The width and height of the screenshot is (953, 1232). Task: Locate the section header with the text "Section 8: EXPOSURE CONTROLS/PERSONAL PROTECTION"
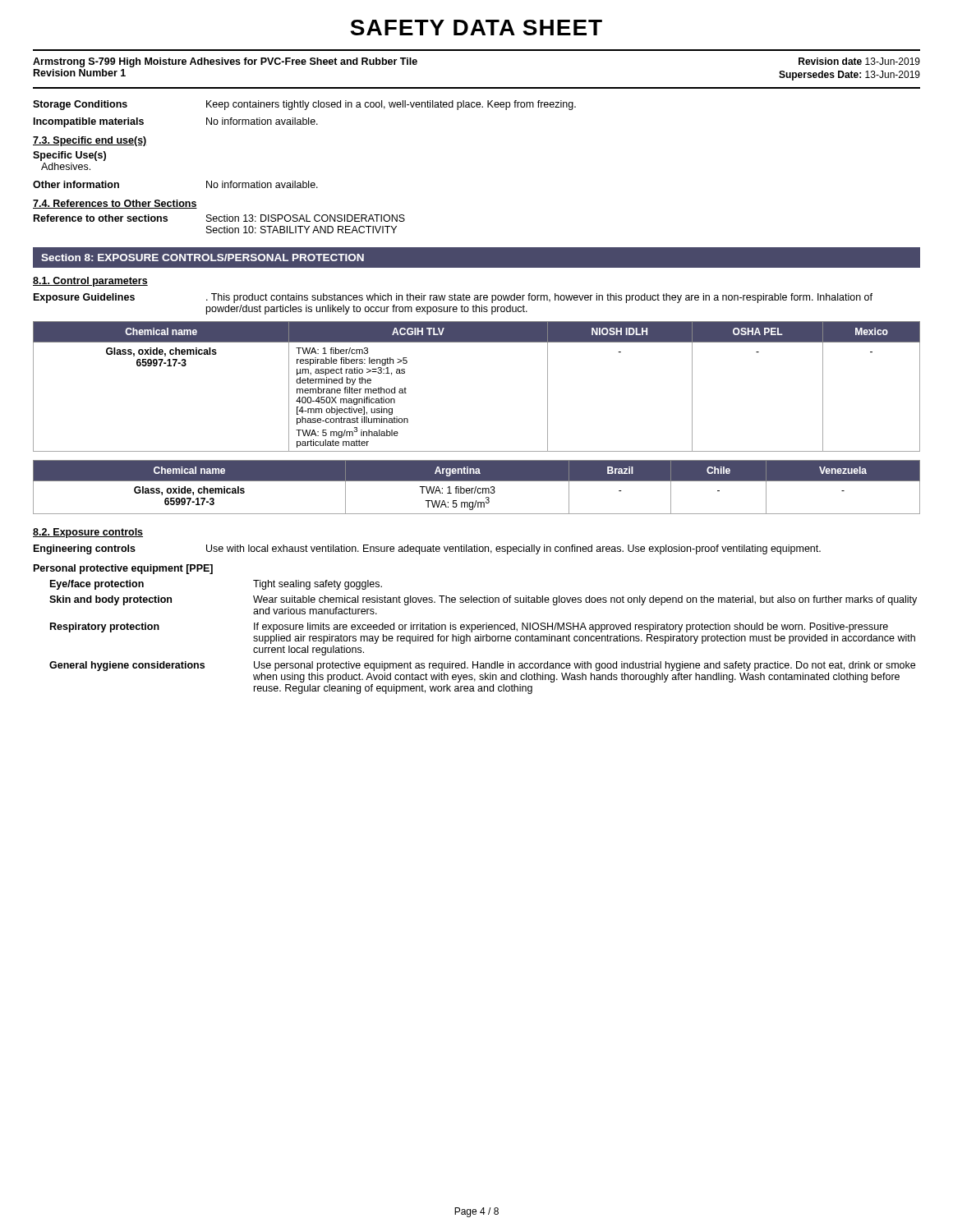click(x=203, y=257)
